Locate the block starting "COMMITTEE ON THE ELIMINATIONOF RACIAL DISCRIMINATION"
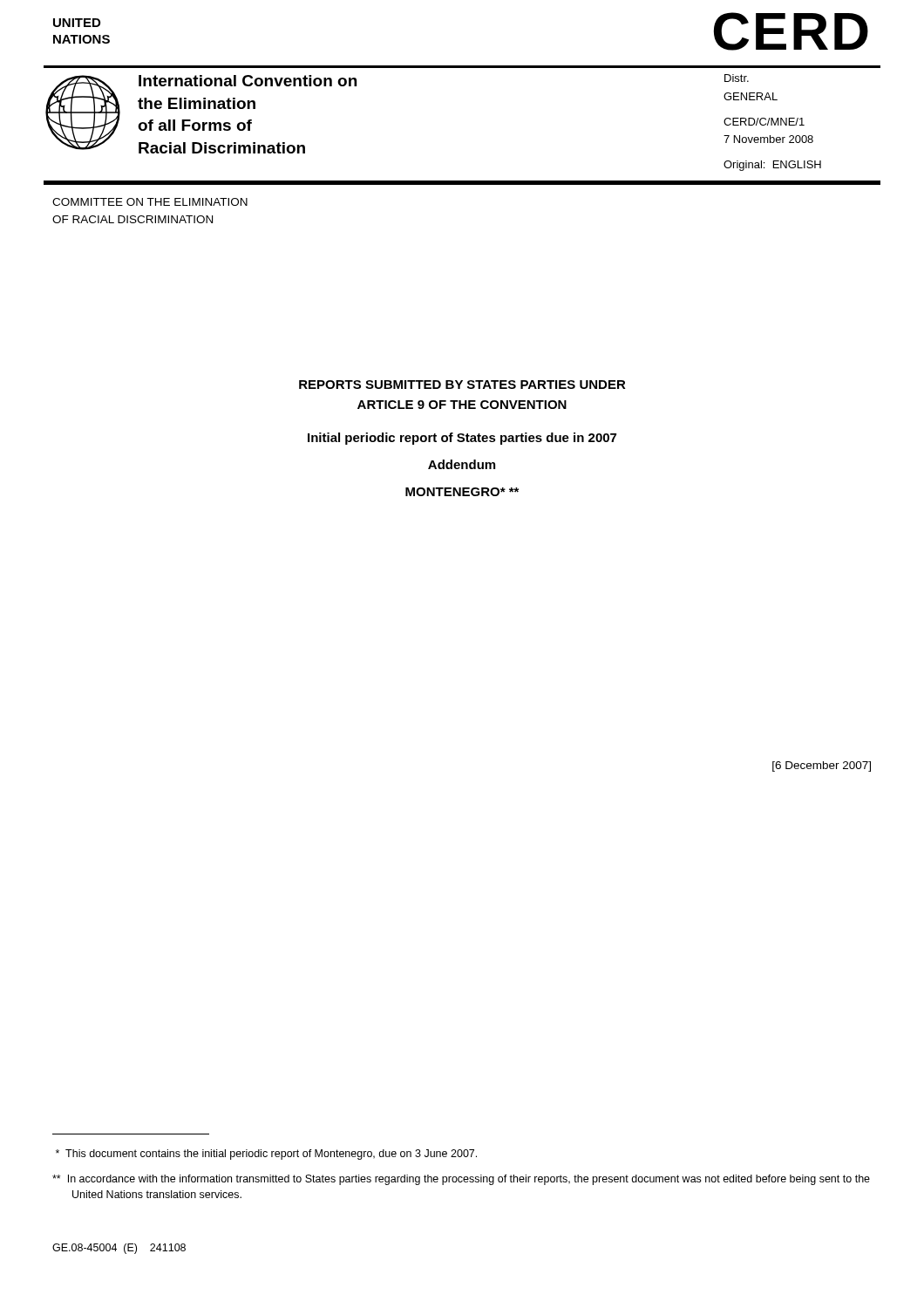The height and width of the screenshot is (1308, 924). (x=150, y=211)
